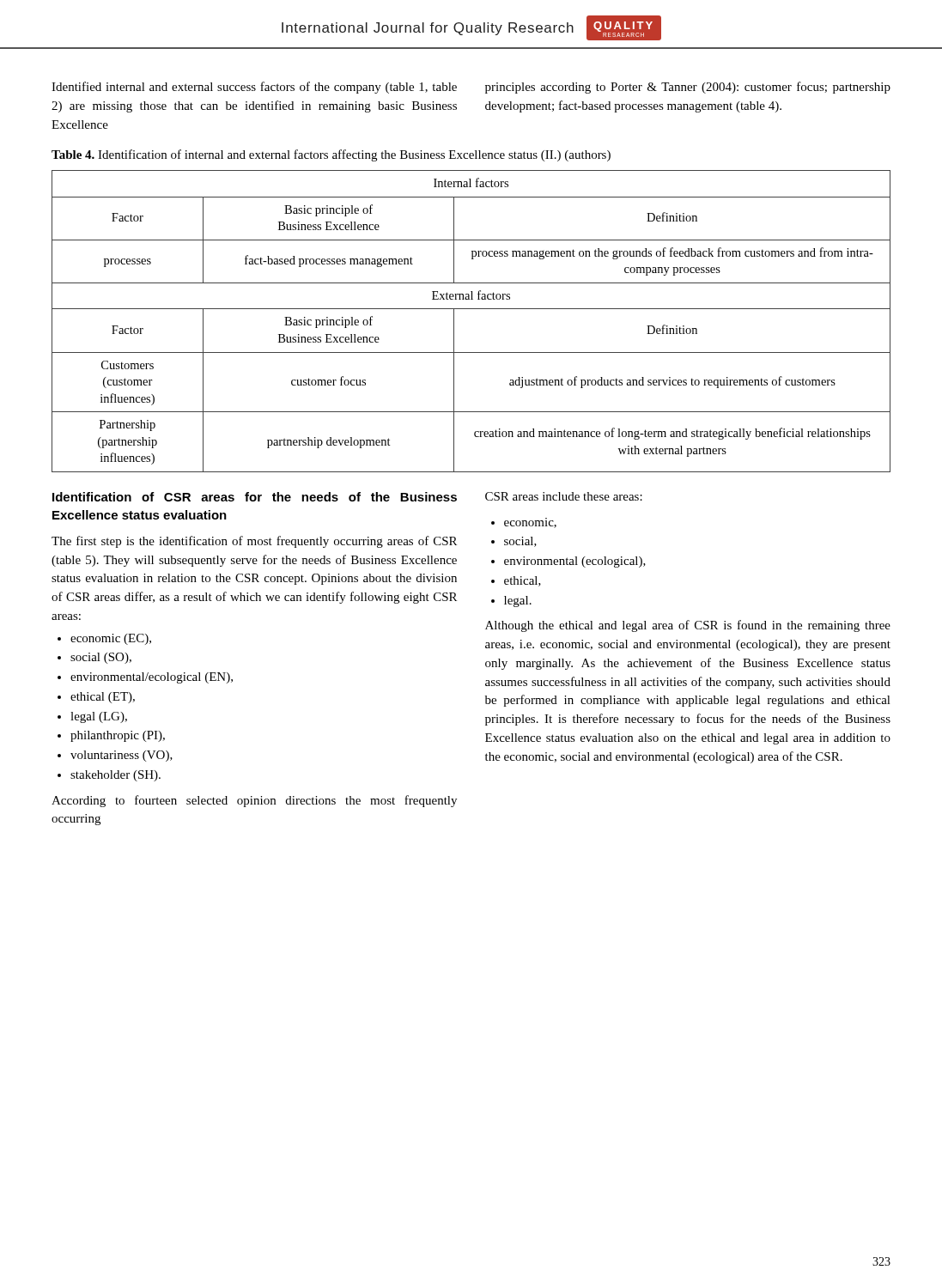This screenshot has height=1288, width=942.
Task: Locate the block starting "Table 4. Identification"
Action: tap(331, 155)
